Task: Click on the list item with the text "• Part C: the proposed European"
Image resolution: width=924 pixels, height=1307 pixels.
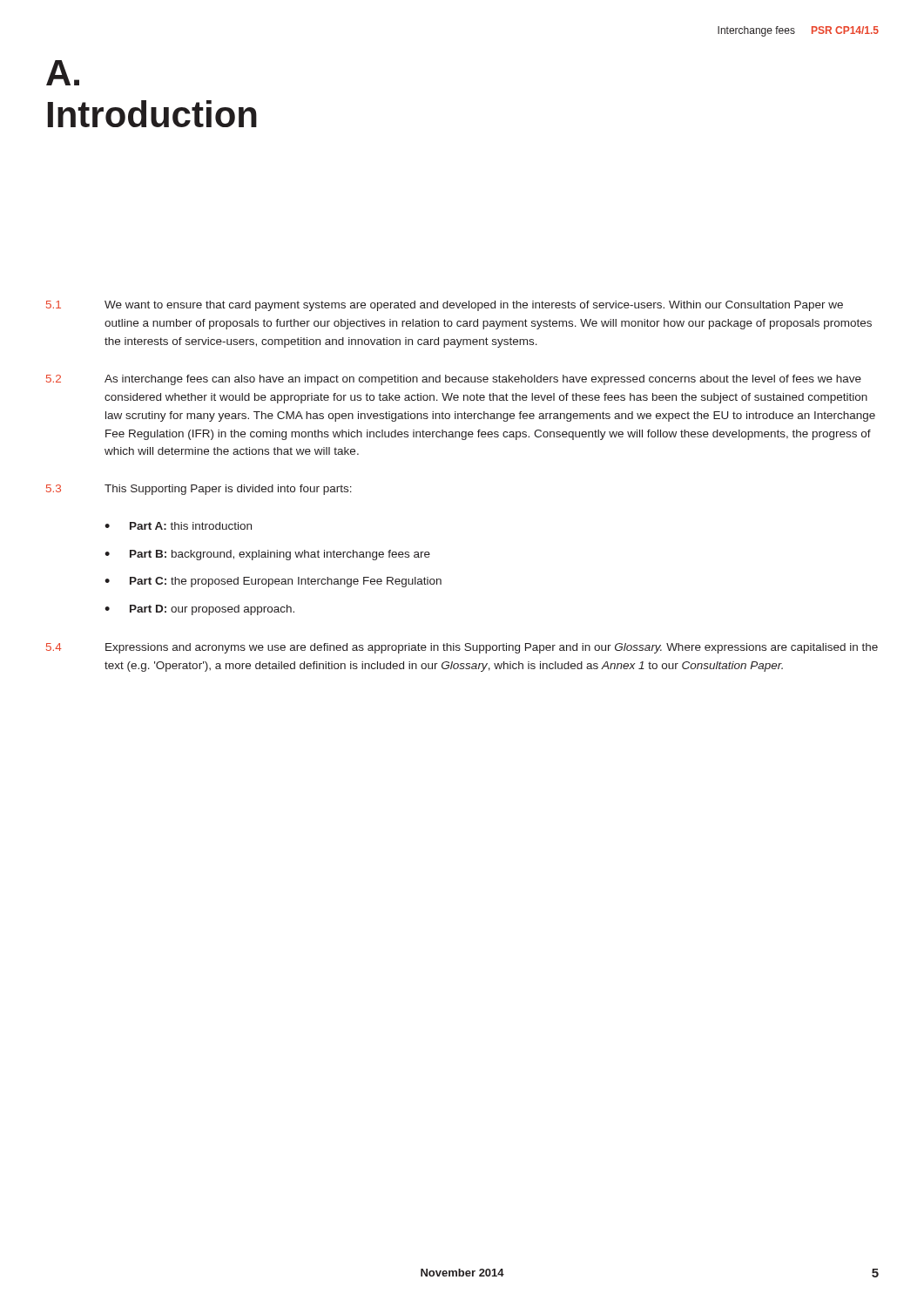Action: [x=273, y=582]
